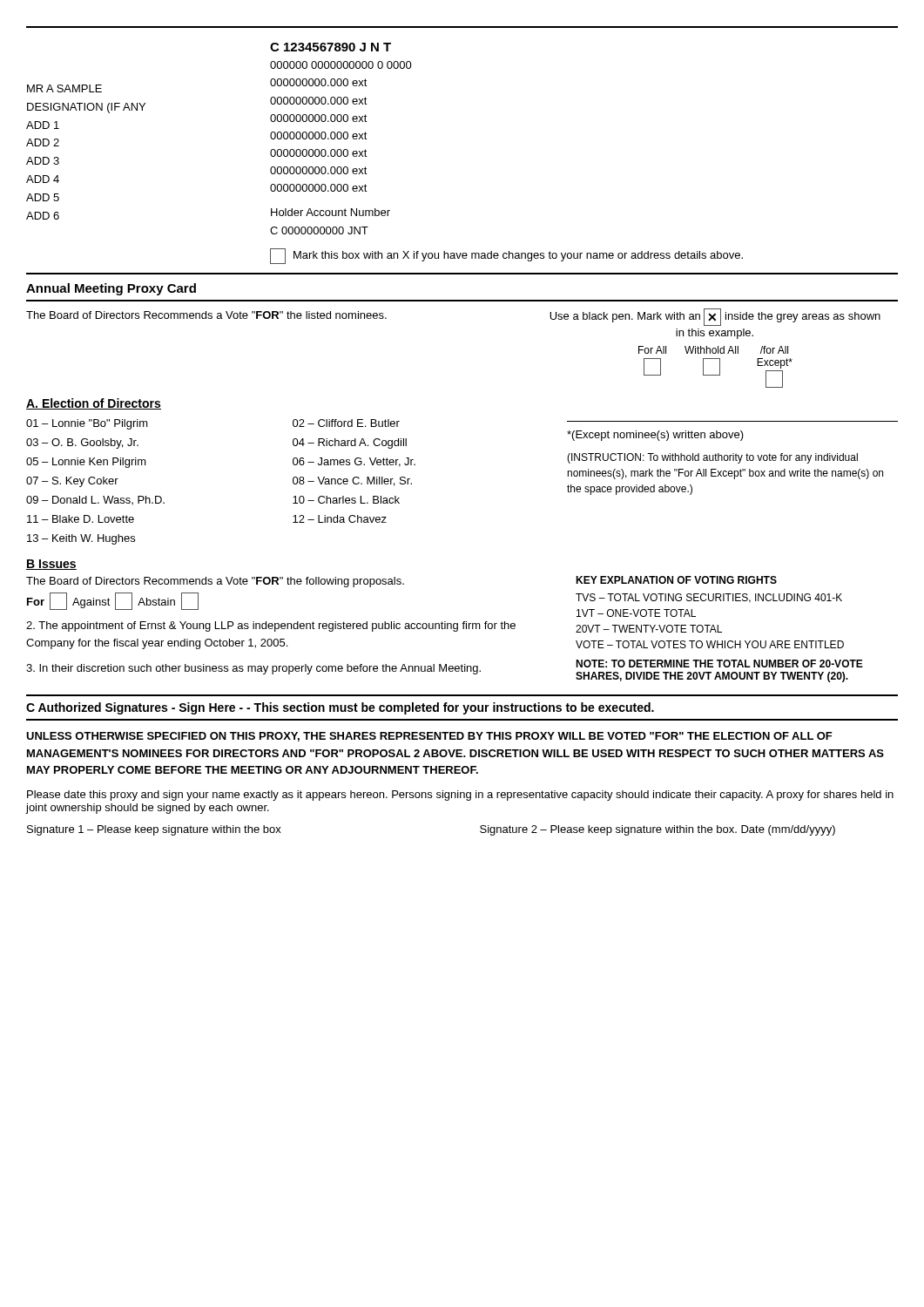Click on the text block that says "MR A SAMPLE DESIGNATION (IF ANY ADD"
This screenshot has width=924, height=1307.
64,88
